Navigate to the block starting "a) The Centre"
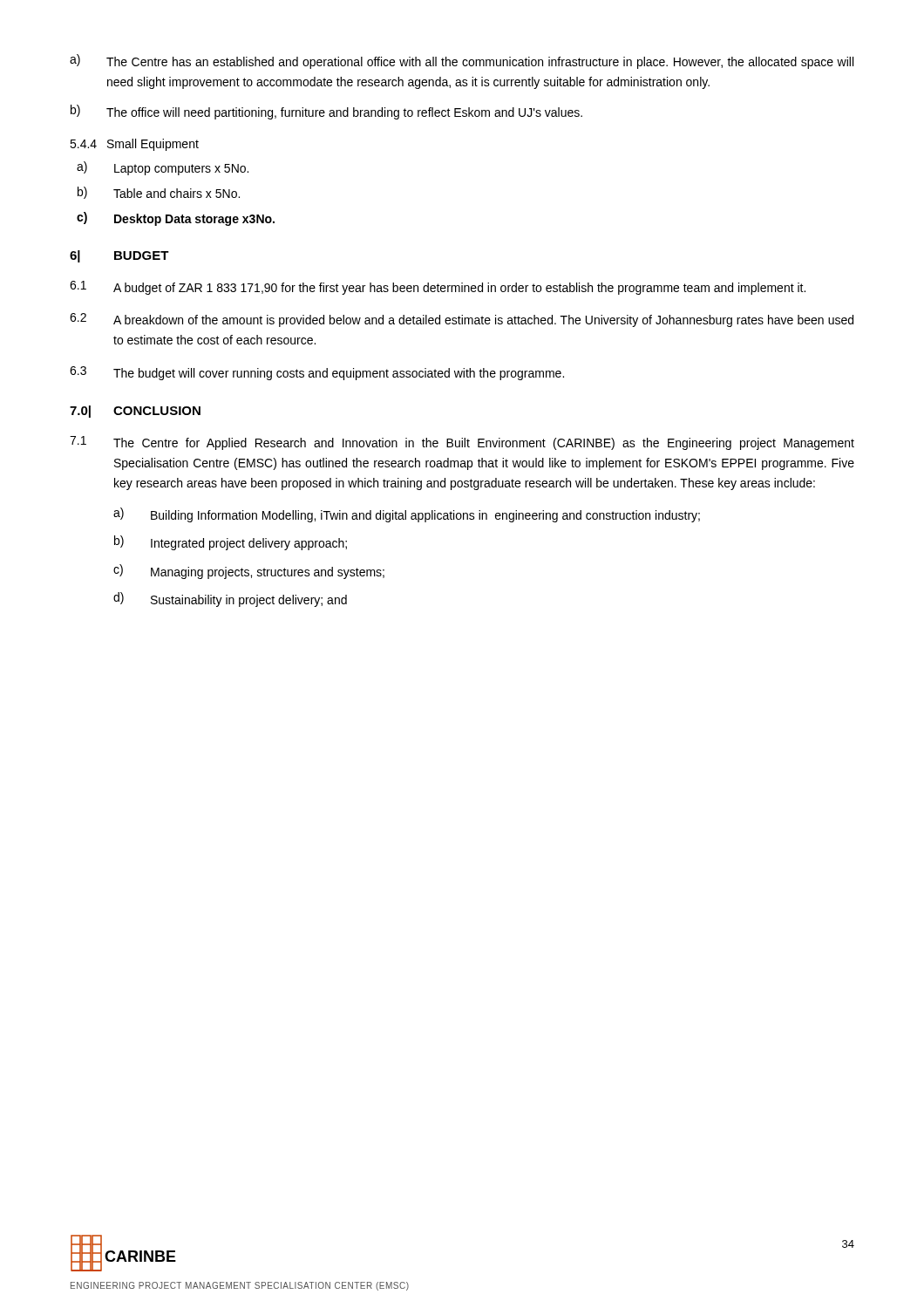 [462, 72]
